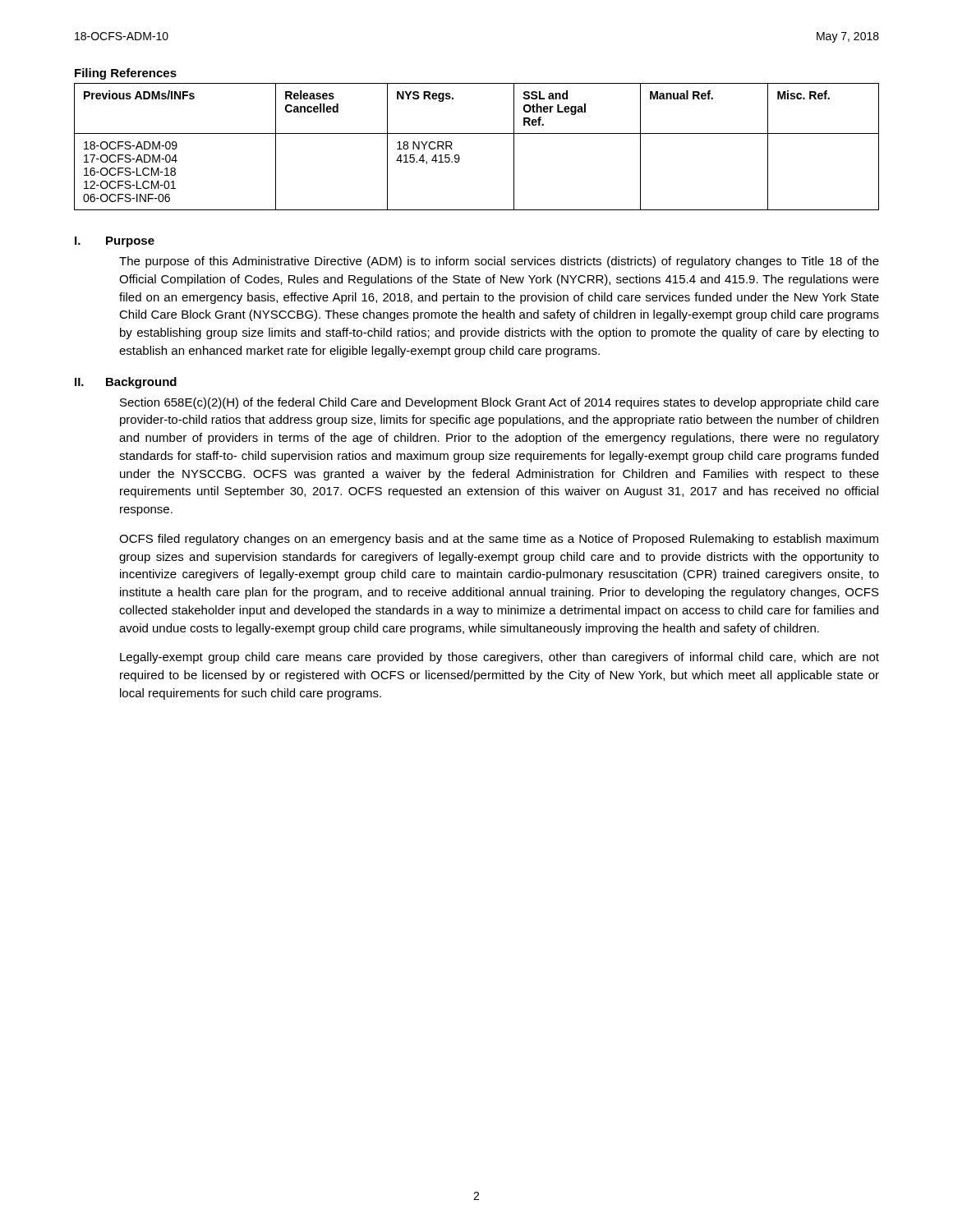
Task: Select the text block that reads "The purpose of this Administrative Directive"
Action: pos(499,305)
